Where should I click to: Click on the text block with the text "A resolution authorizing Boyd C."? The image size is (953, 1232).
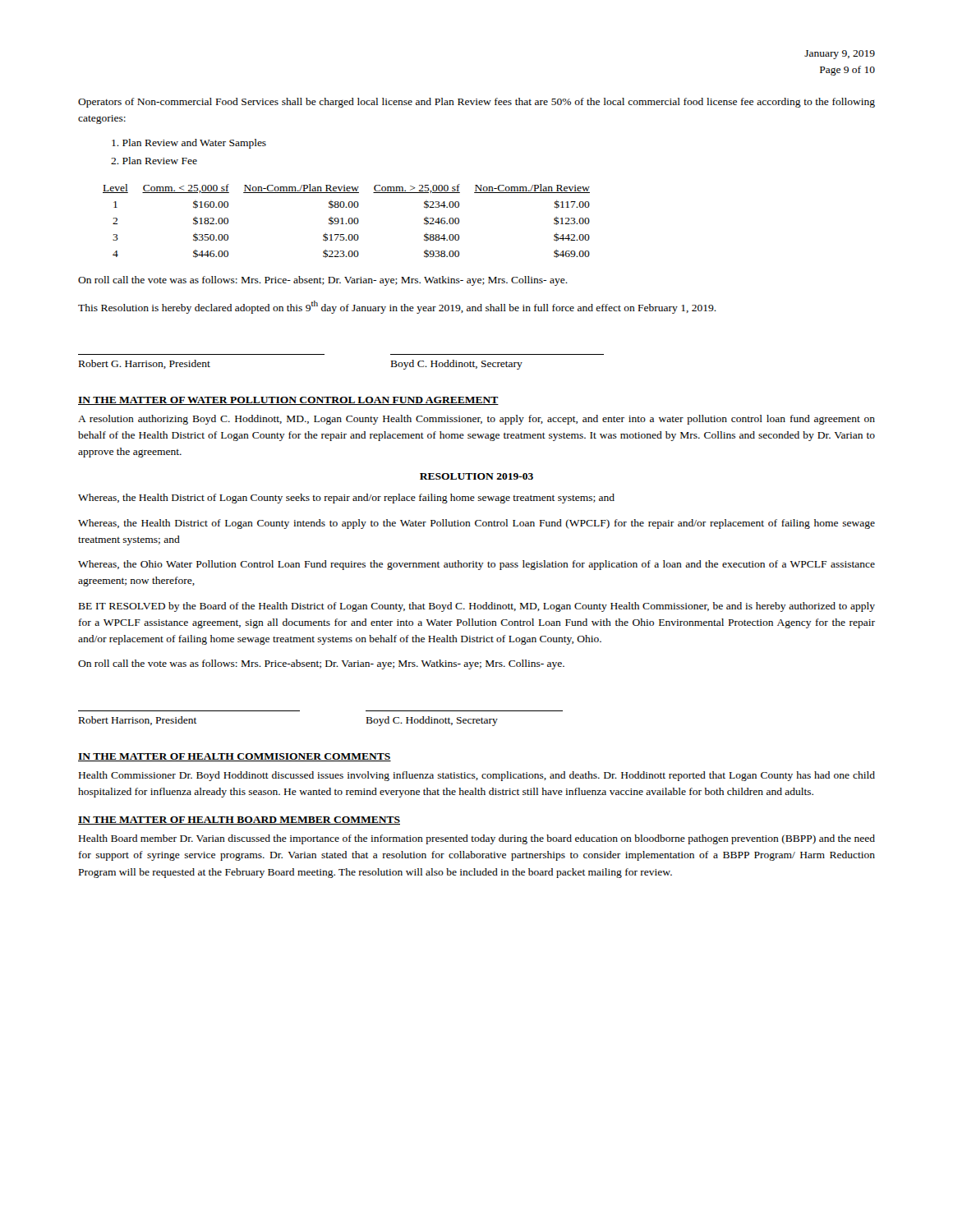click(x=476, y=435)
